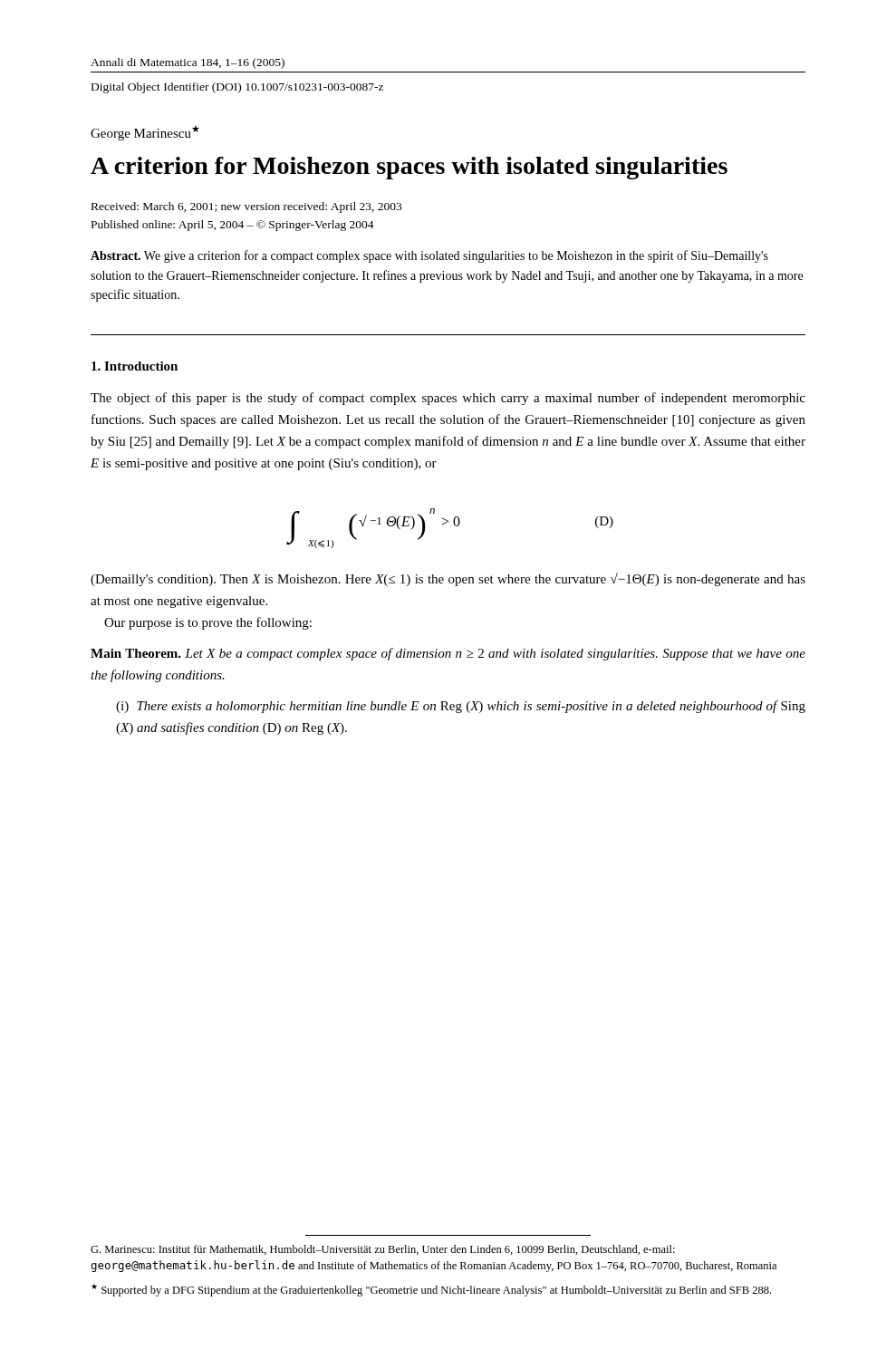Navigate to the passage starting "G. Marinescu: Institut für Mathematik,"
The height and width of the screenshot is (1359, 896).
(434, 1257)
